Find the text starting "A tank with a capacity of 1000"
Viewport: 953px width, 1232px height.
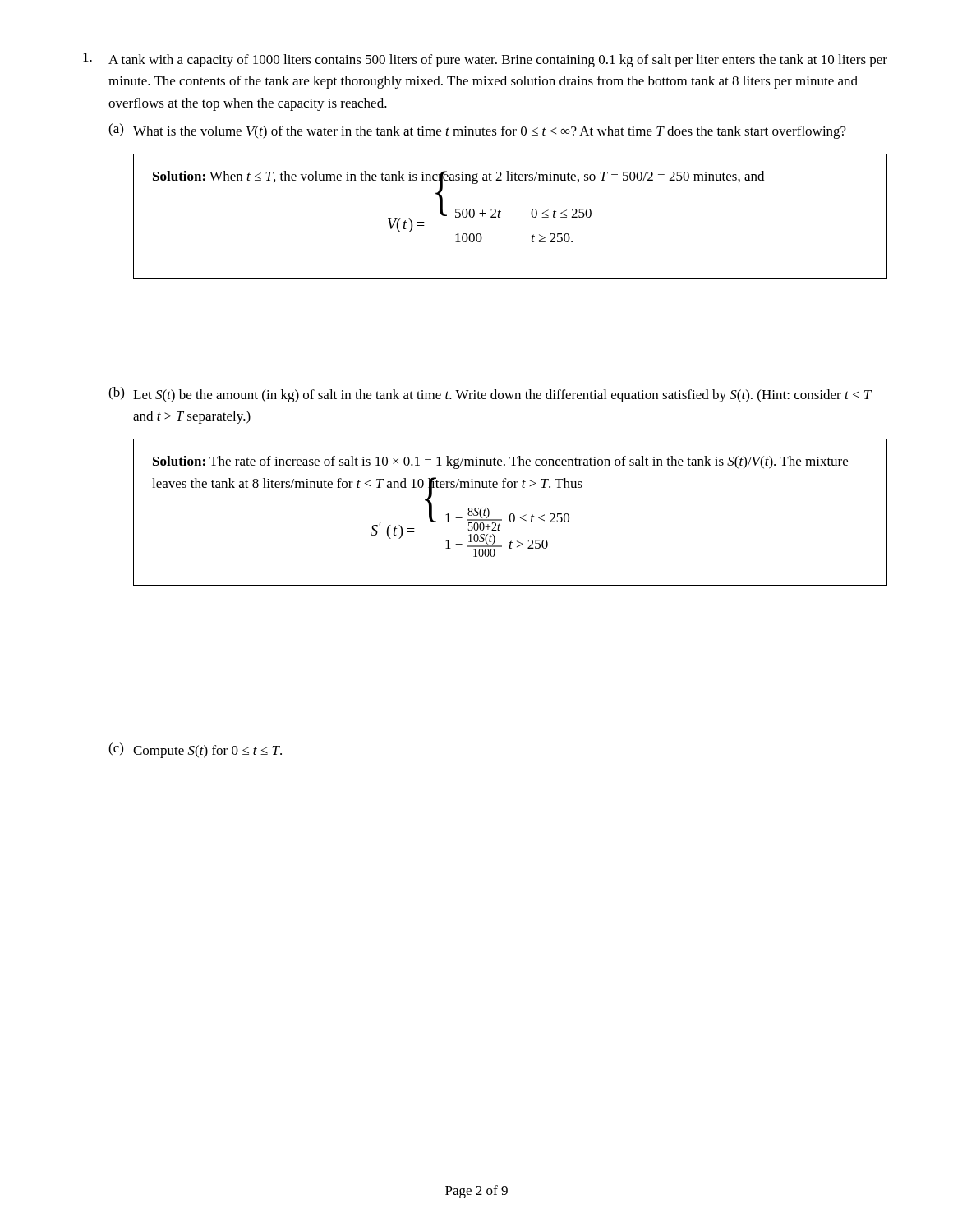[485, 82]
